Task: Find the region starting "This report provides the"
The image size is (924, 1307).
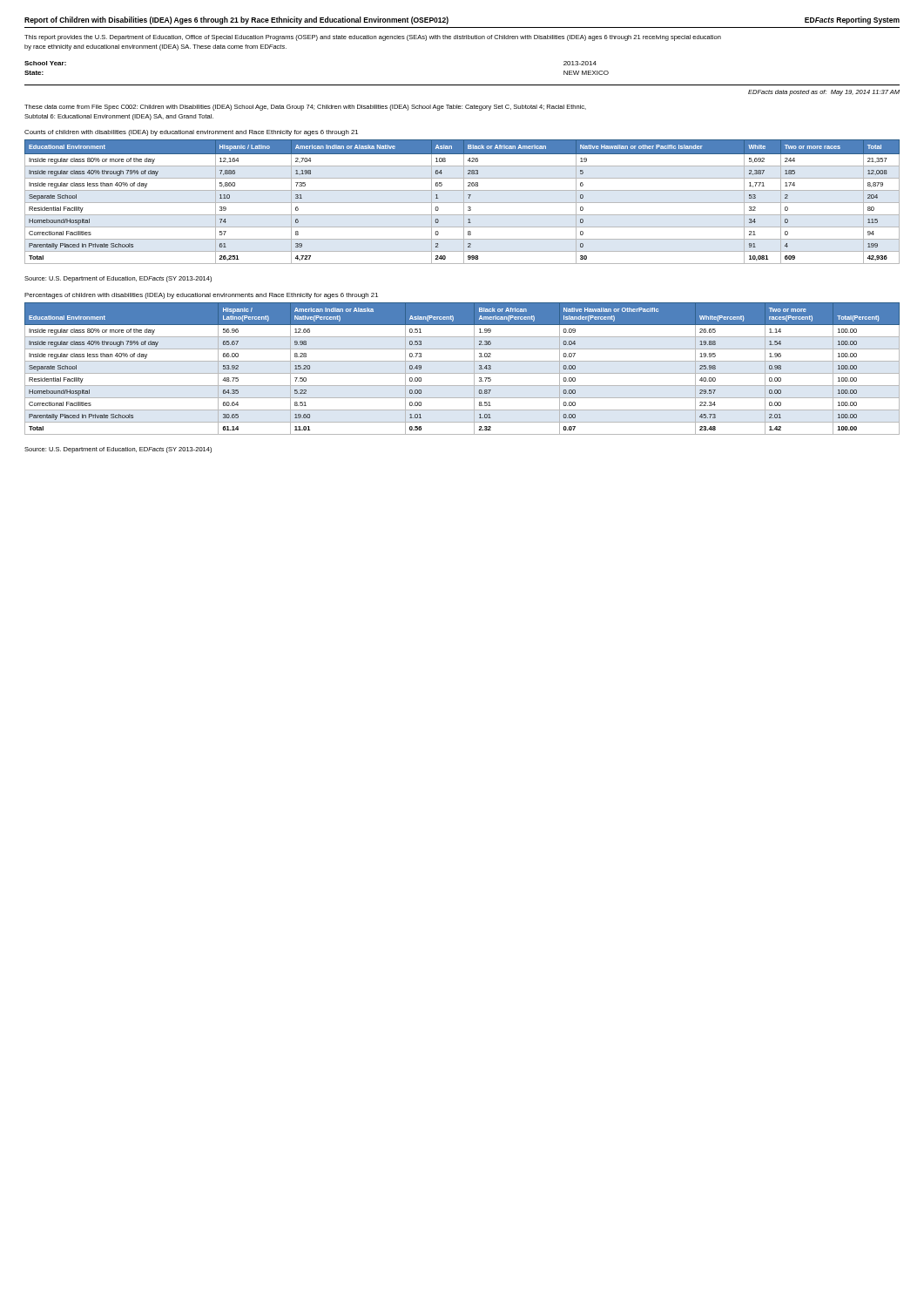Action: coord(373,42)
